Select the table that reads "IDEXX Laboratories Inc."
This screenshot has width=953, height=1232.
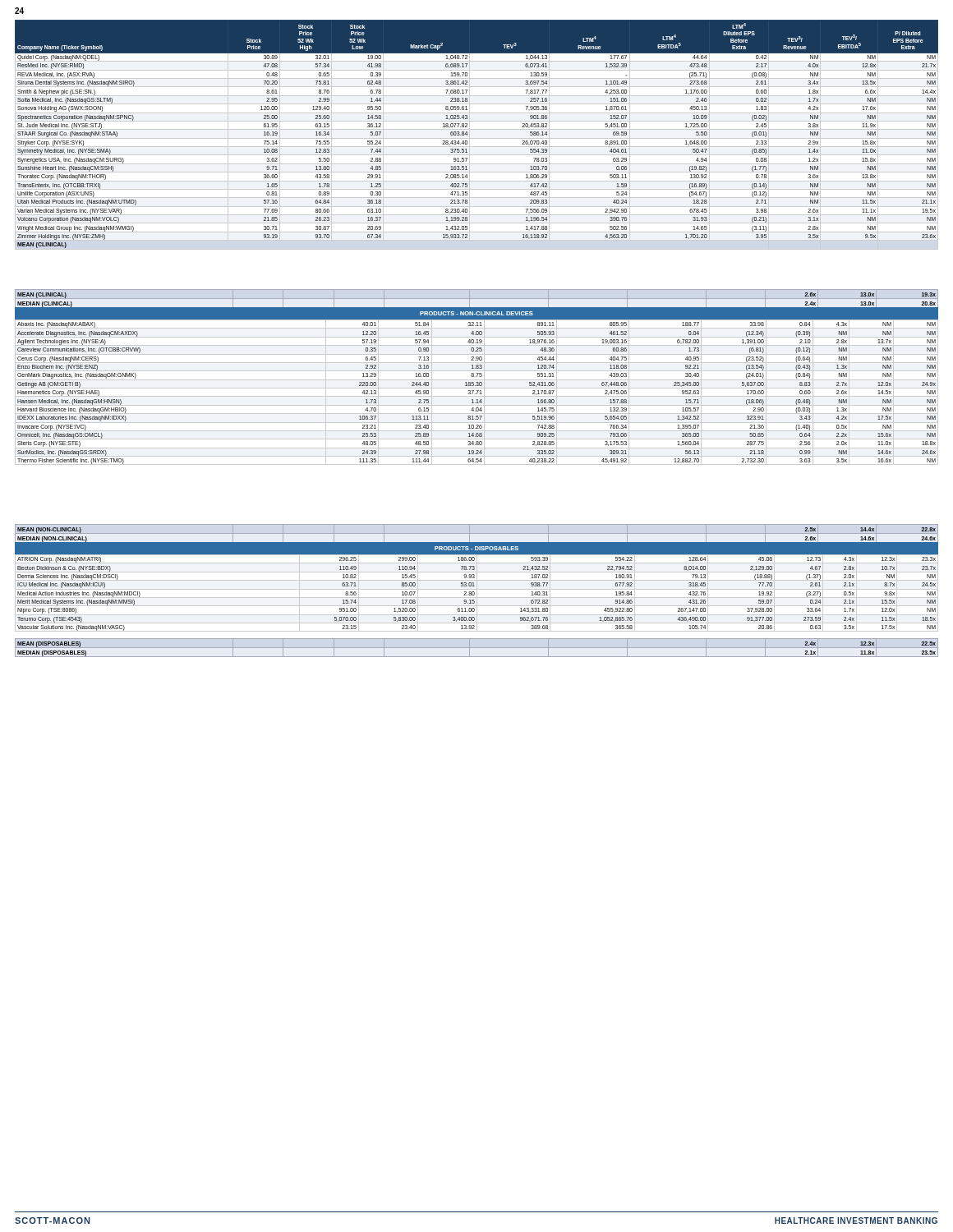(x=476, y=392)
